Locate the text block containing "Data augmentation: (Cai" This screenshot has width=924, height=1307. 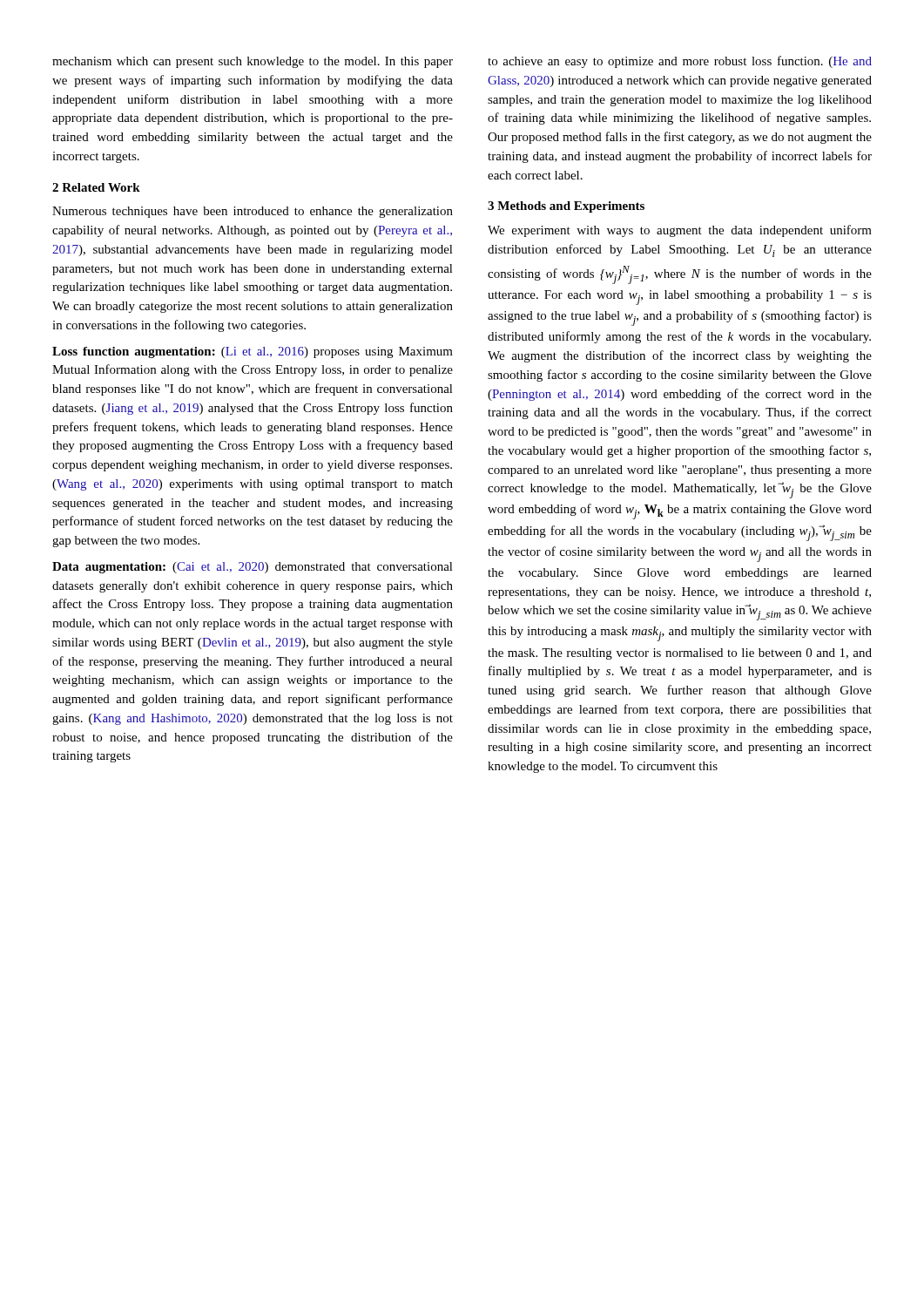pyautogui.click(x=253, y=662)
